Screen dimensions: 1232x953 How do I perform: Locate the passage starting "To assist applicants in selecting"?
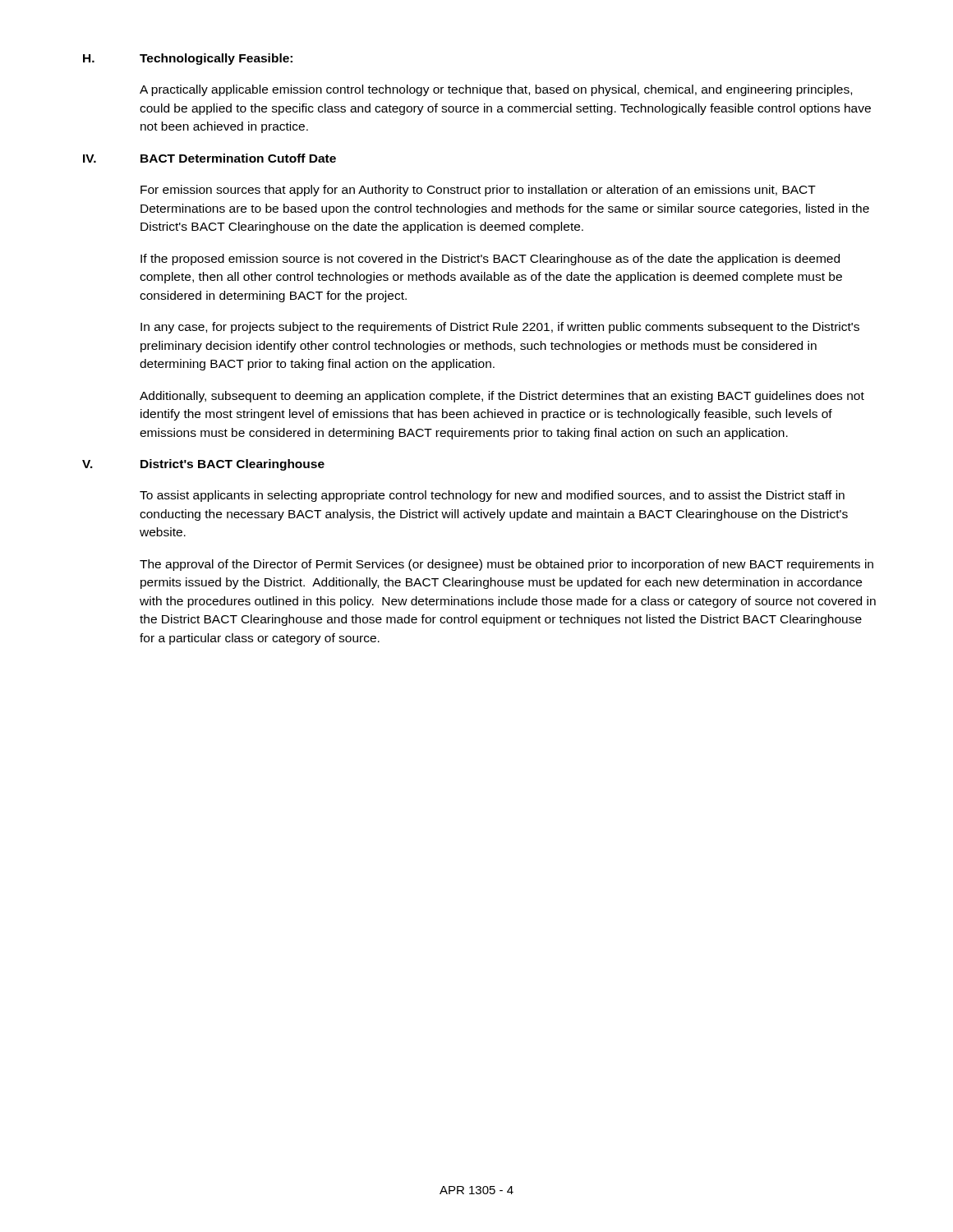(x=494, y=514)
